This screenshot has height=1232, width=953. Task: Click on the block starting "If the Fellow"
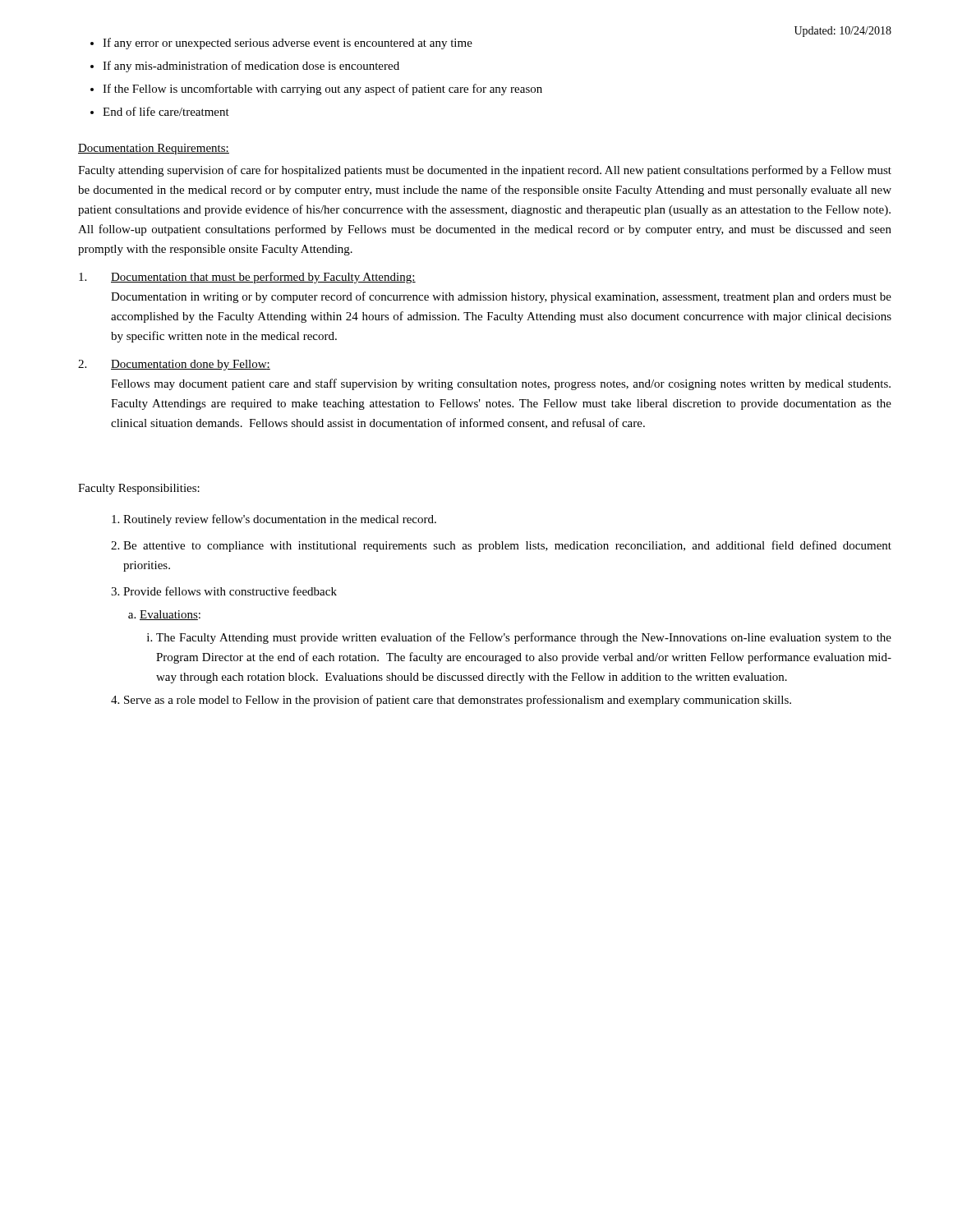pyautogui.click(x=323, y=89)
